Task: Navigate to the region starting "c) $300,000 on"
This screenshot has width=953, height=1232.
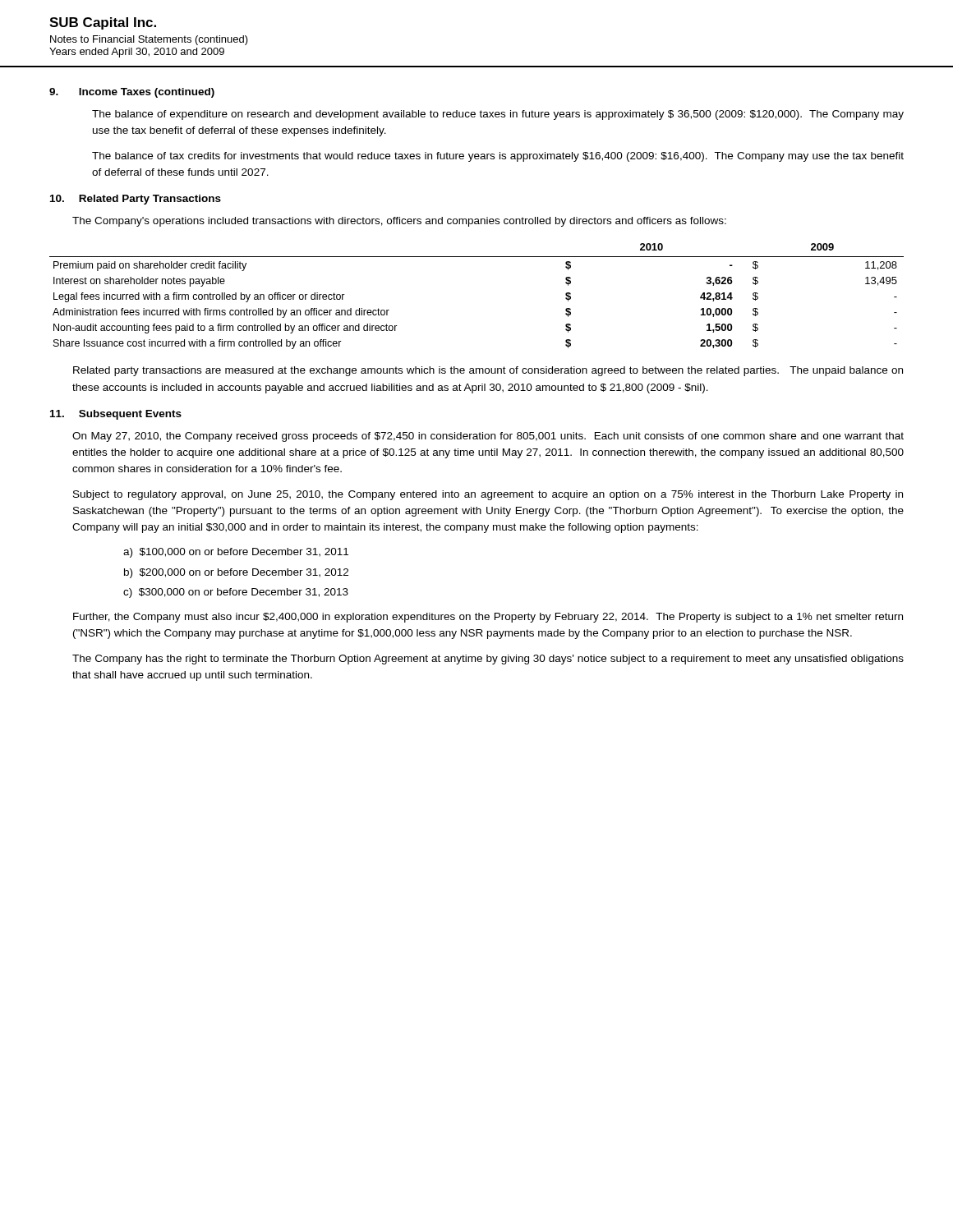Action: pyautogui.click(x=236, y=592)
